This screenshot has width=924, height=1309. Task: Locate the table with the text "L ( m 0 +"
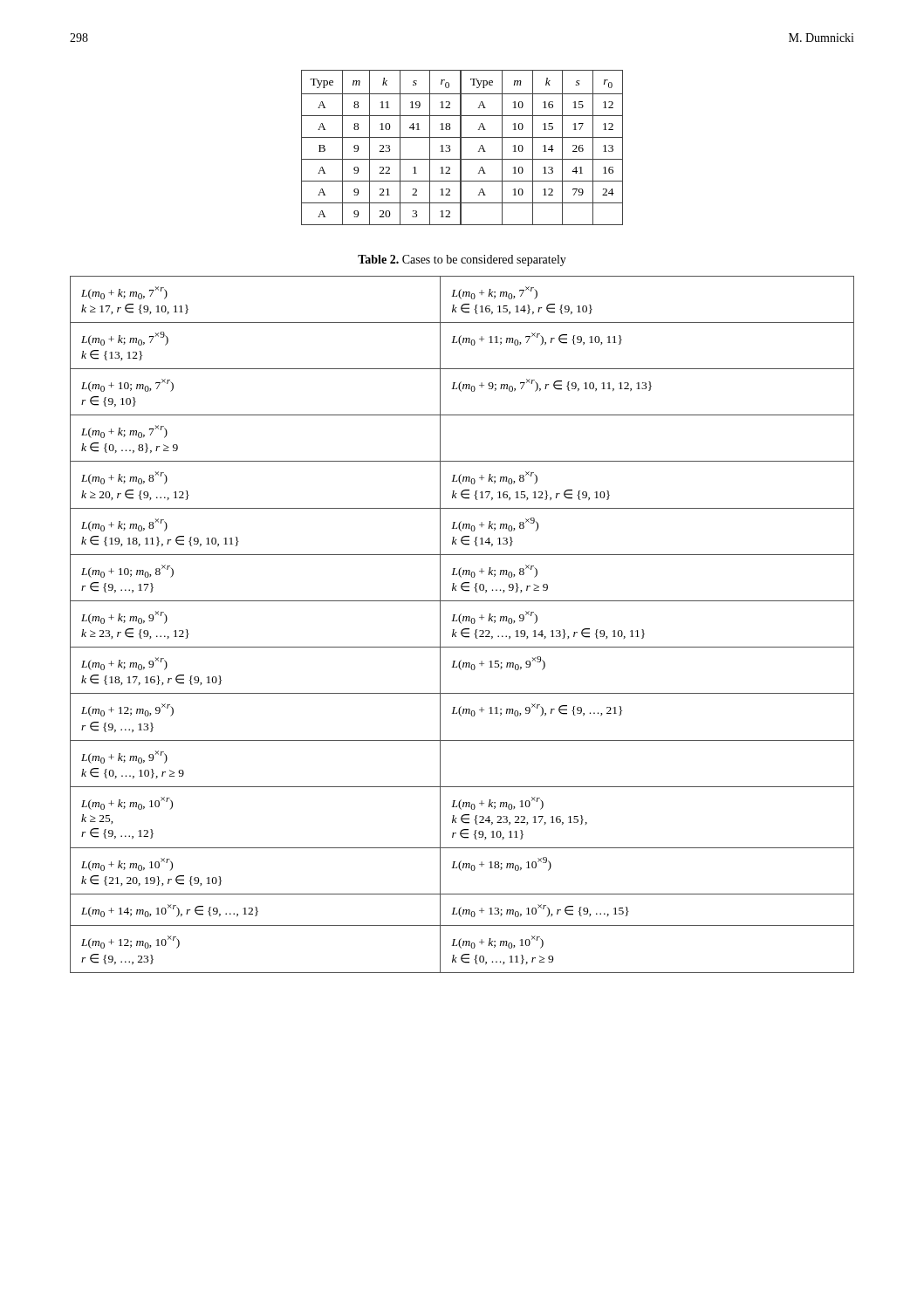pyautogui.click(x=462, y=624)
